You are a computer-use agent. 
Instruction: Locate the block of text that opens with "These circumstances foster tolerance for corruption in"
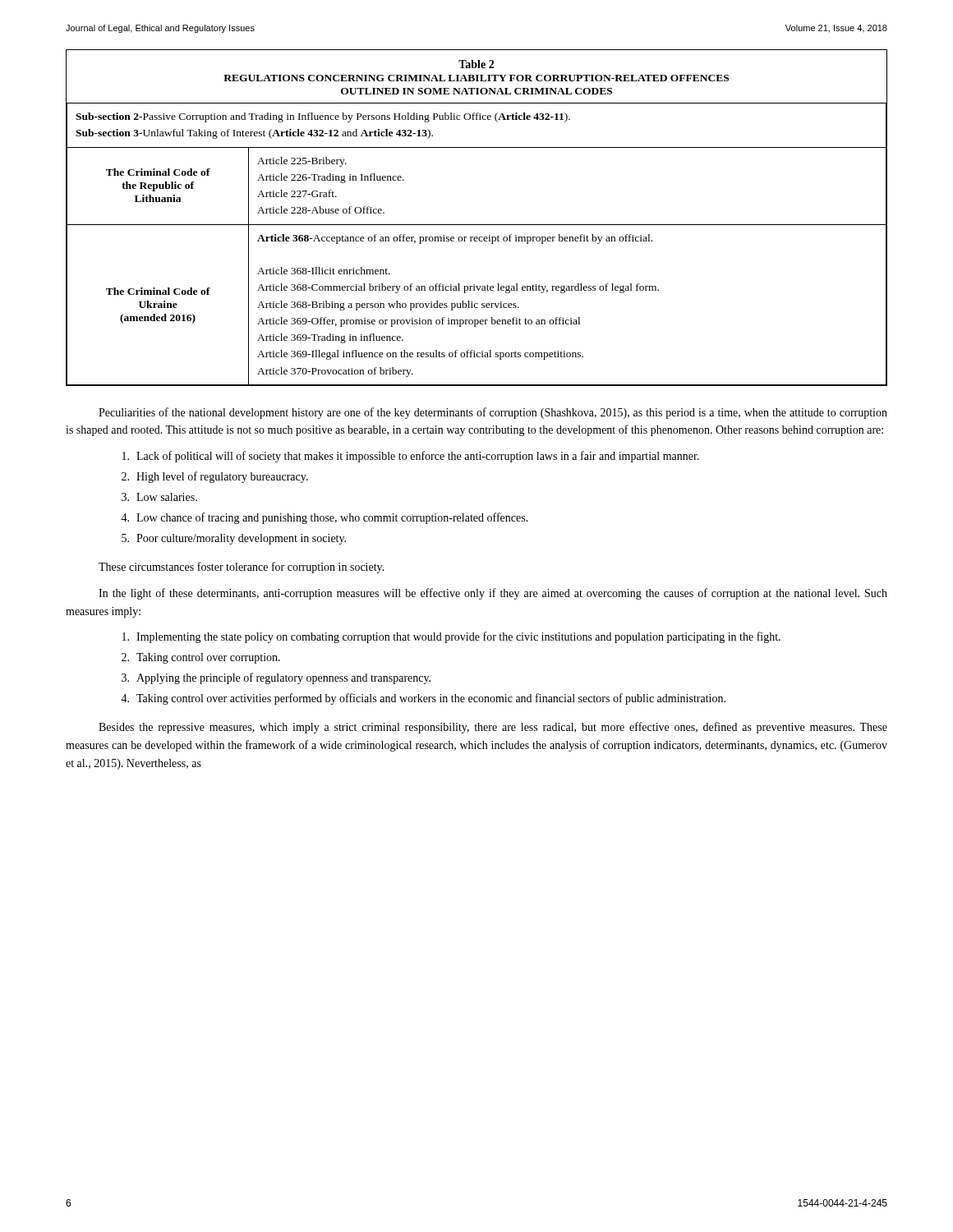click(x=242, y=567)
